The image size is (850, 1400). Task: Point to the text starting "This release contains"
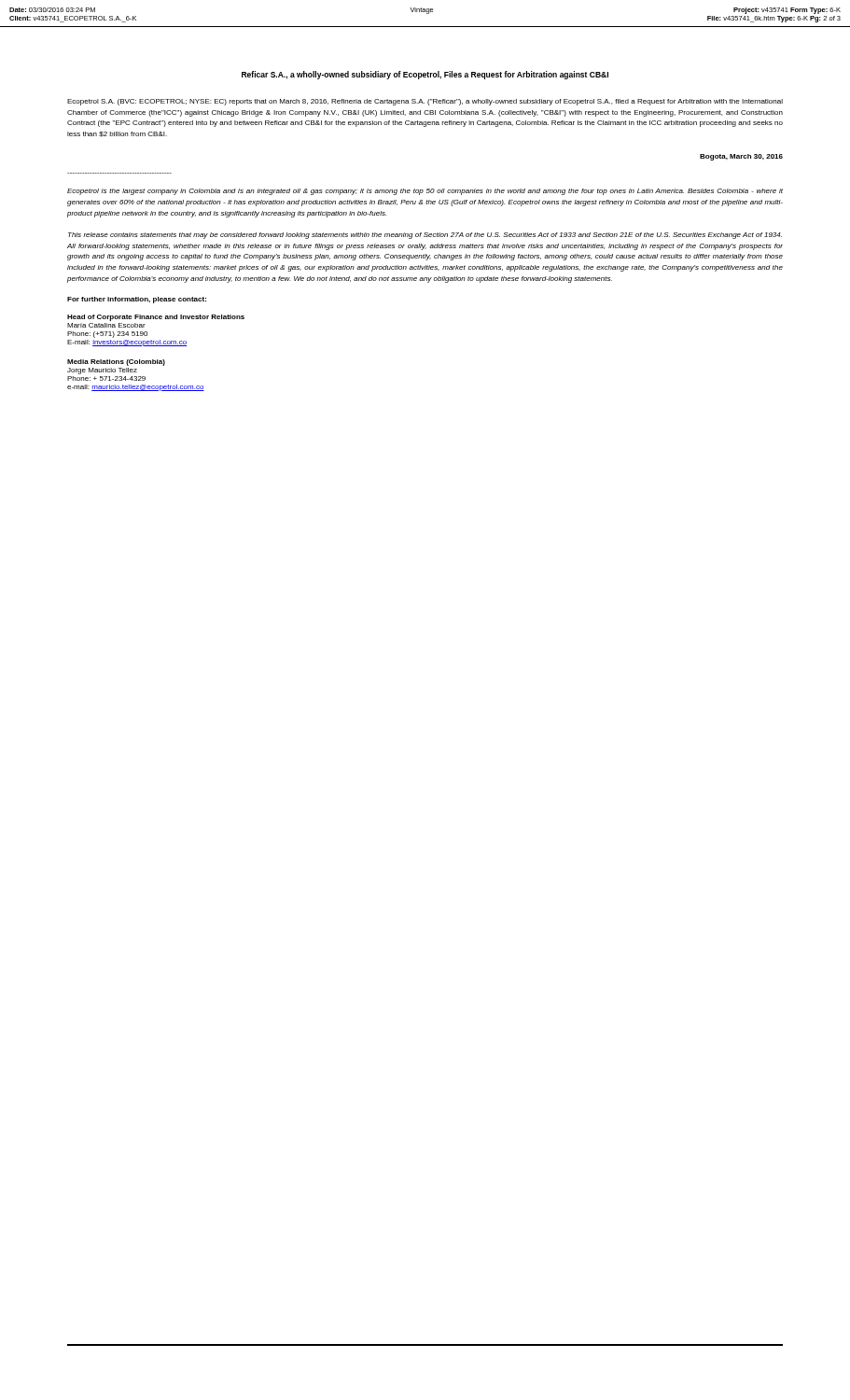425,257
